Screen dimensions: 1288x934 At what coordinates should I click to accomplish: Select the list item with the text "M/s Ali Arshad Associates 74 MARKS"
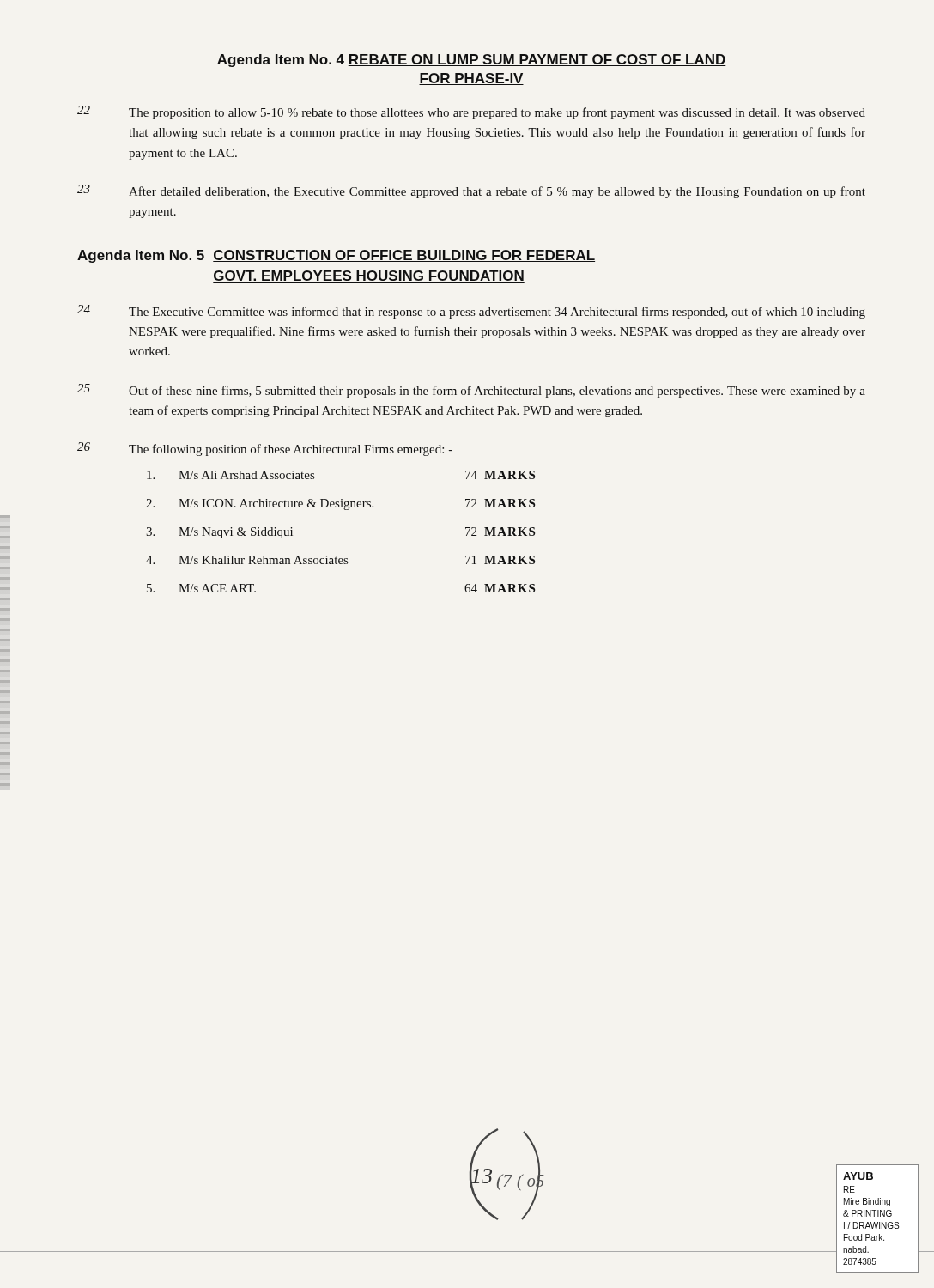click(248, 474)
